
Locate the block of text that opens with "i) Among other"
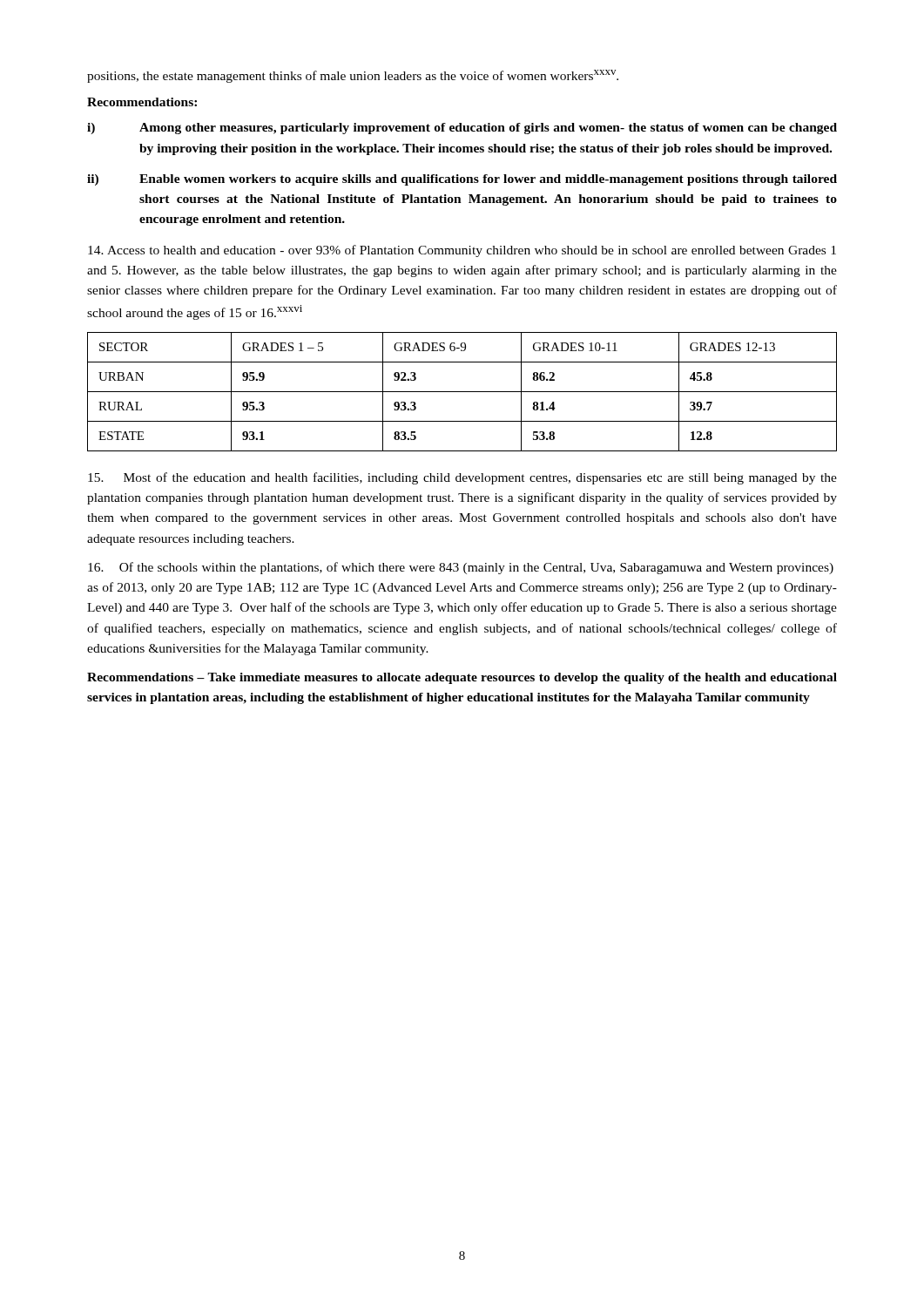462,137
